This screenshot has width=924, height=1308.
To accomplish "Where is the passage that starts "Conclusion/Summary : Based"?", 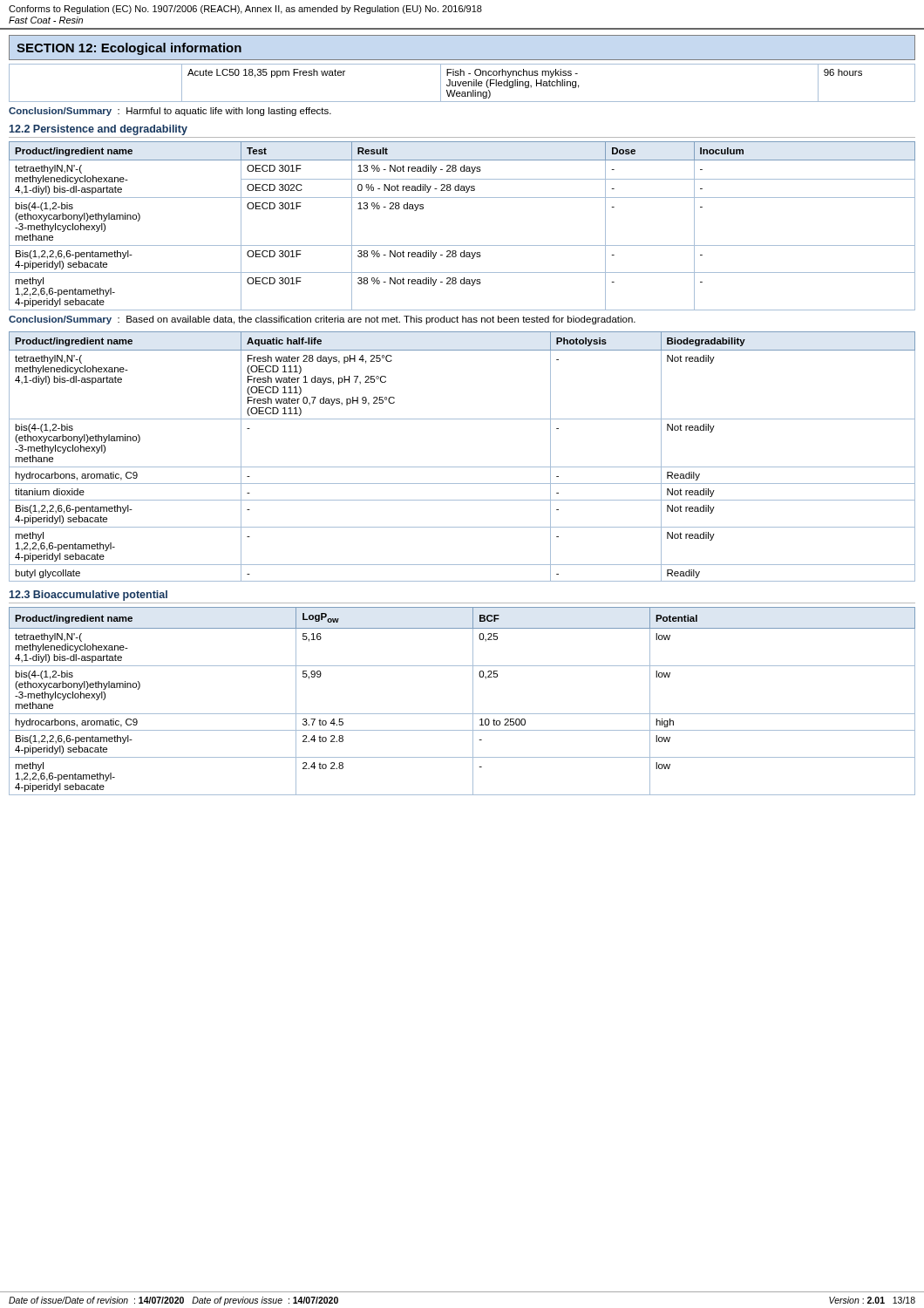I will (322, 319).
